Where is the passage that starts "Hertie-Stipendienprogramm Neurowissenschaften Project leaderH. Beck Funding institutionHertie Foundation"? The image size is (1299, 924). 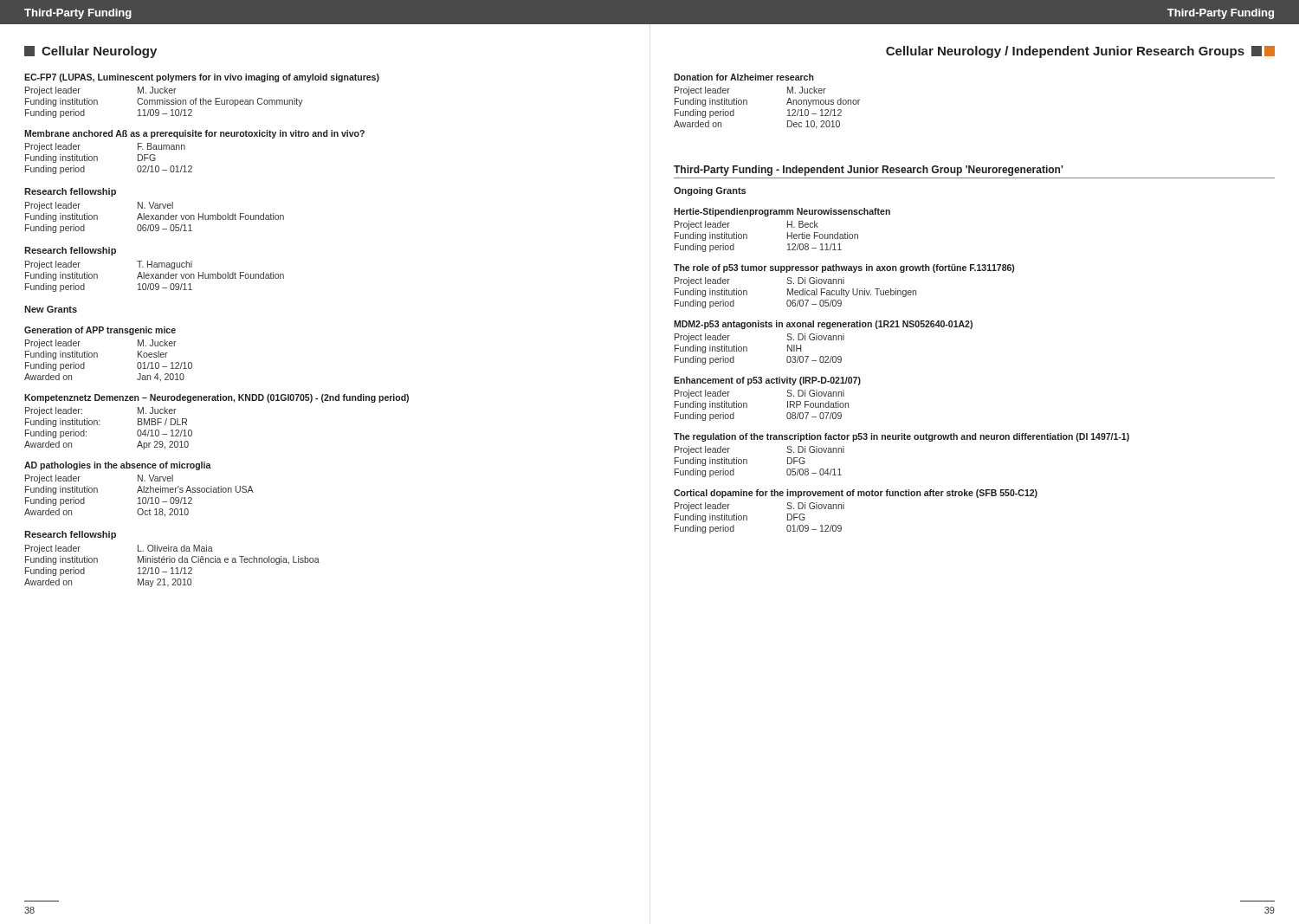point(782,212)
